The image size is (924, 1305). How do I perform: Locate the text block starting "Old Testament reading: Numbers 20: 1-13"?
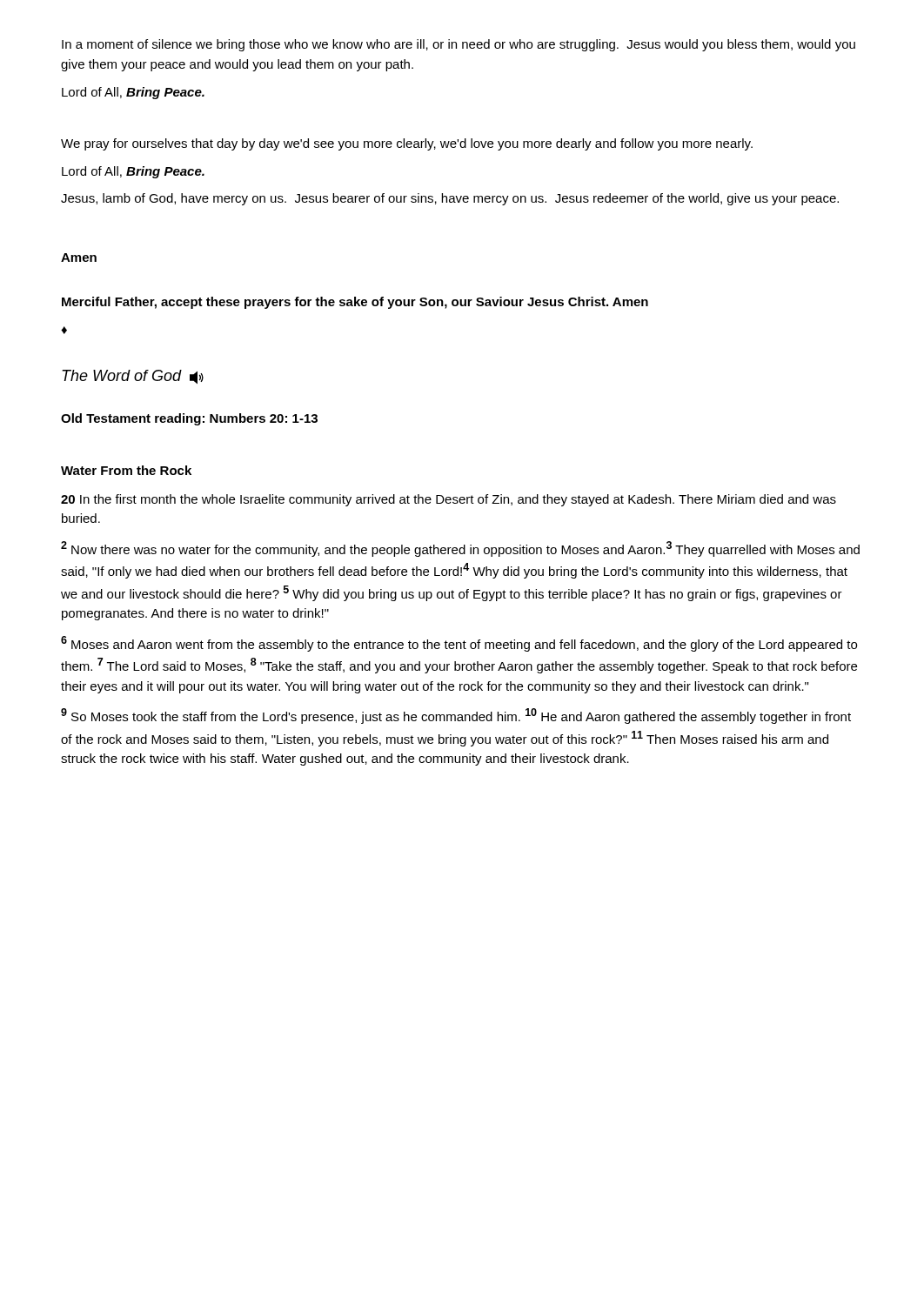pos(190,418)
